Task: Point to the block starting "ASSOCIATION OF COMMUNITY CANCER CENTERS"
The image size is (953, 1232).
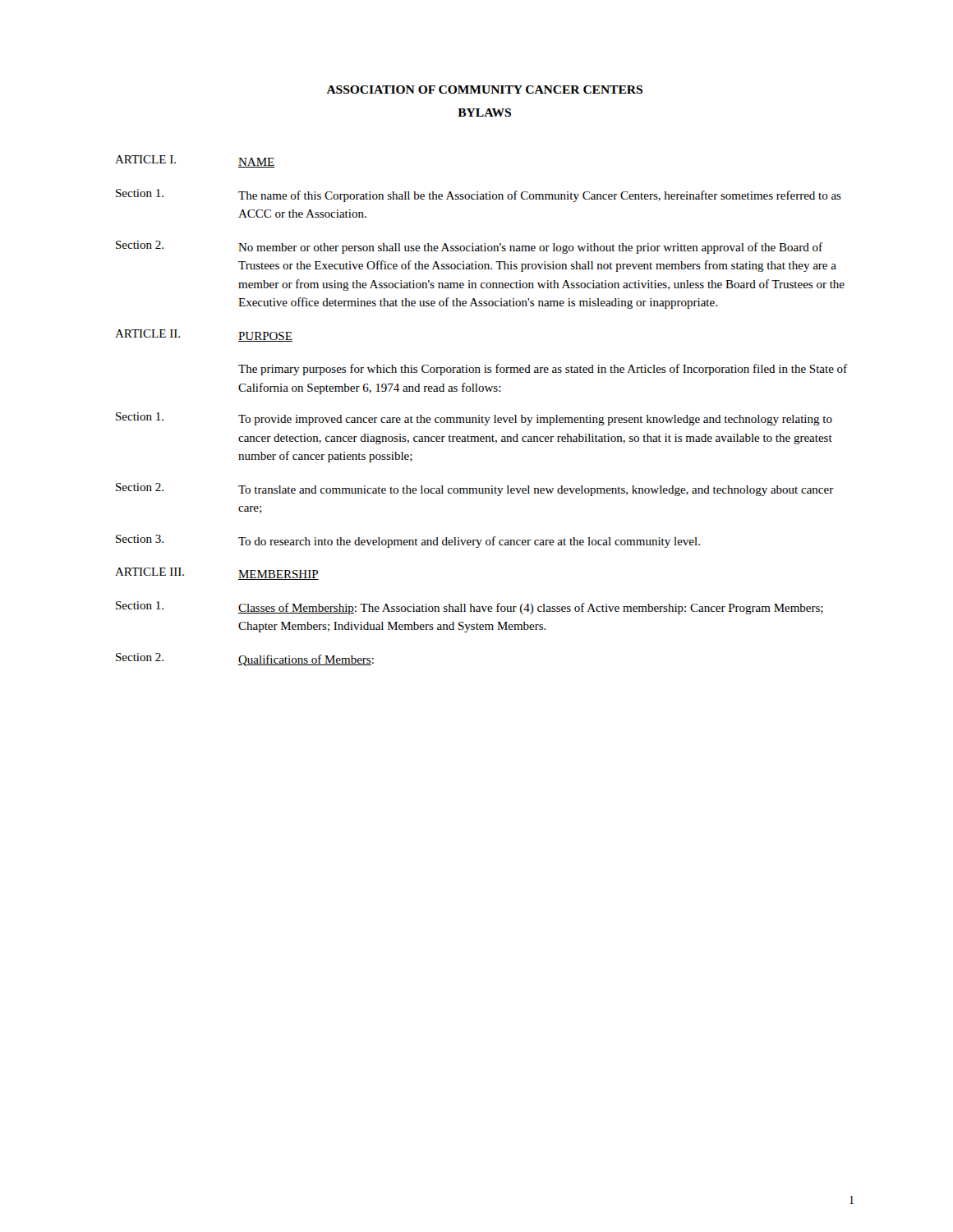Action: pyautogui.click(x=485, y=89)
